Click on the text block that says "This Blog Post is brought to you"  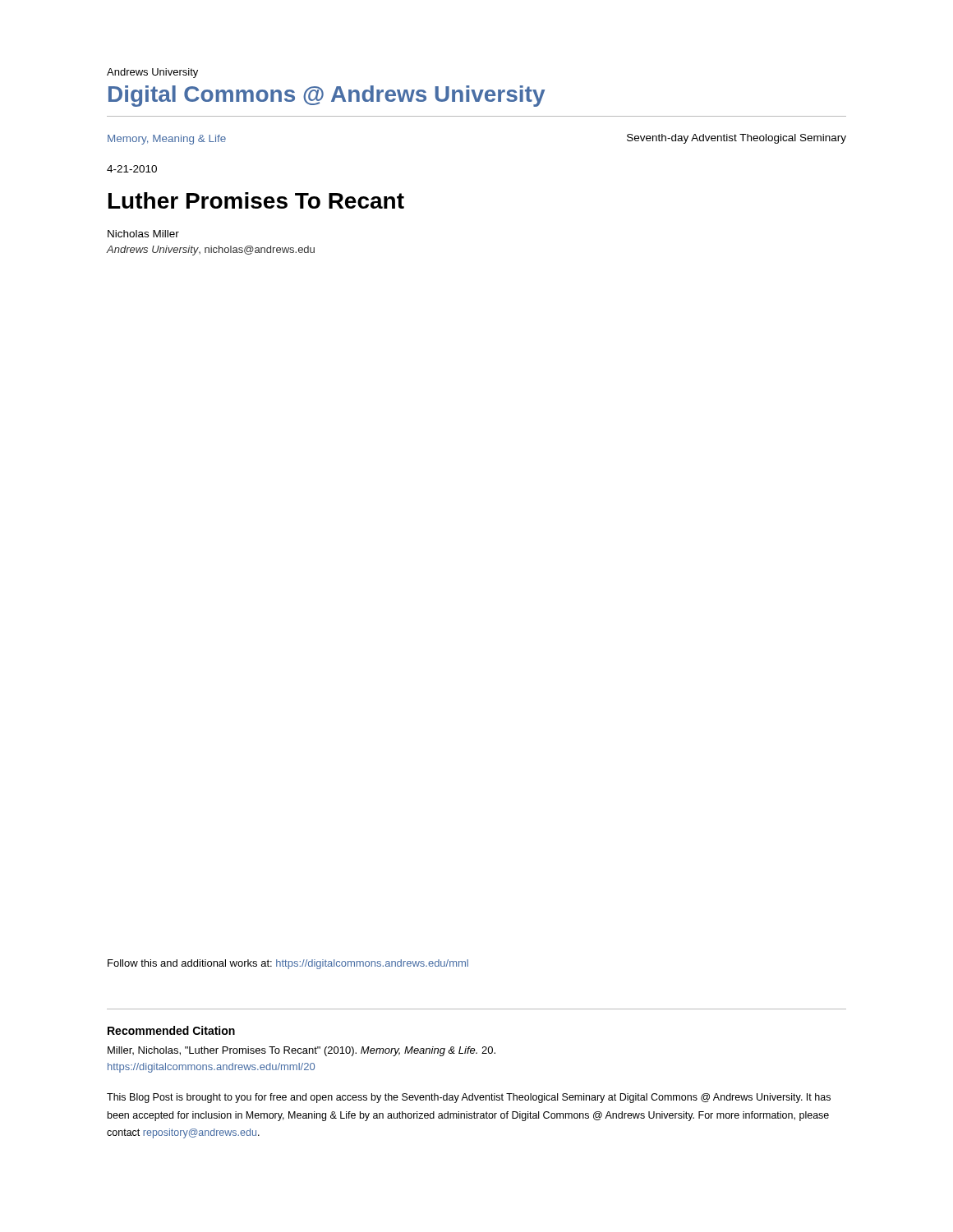click(x=469, y=1115)
